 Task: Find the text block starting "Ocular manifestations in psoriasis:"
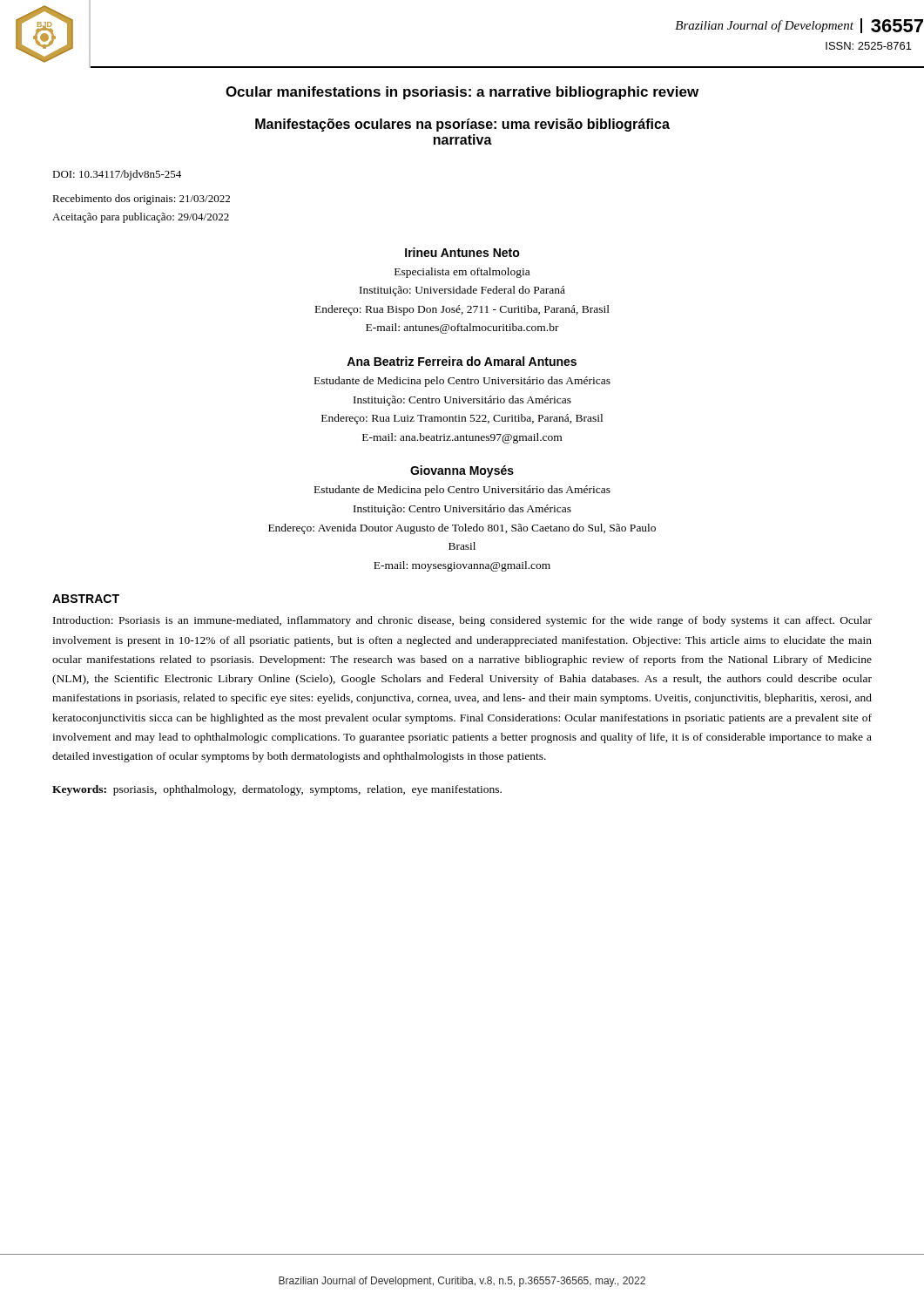tap(462, 92)
